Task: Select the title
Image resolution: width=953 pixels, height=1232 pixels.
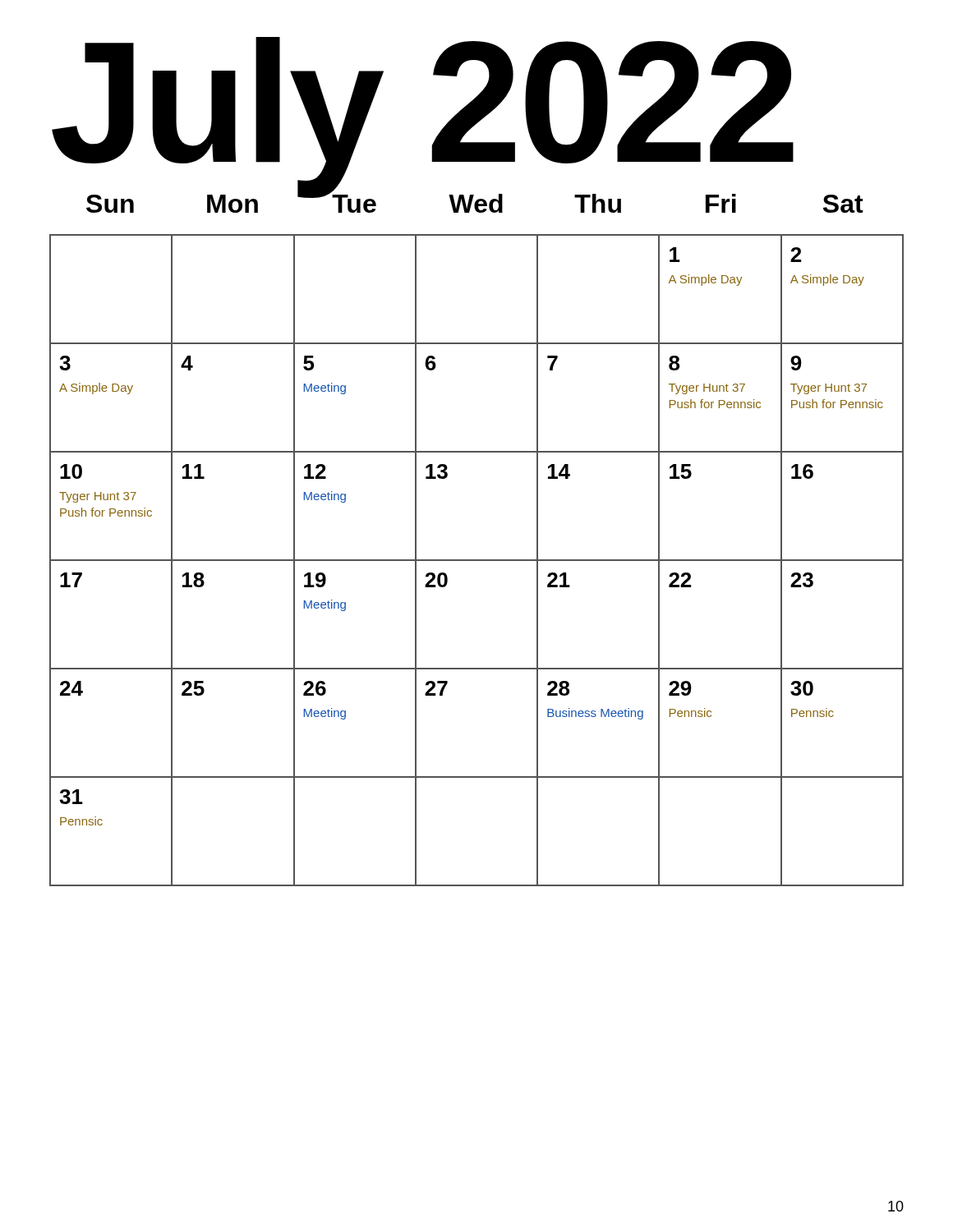Action: [x=423, y=97]
